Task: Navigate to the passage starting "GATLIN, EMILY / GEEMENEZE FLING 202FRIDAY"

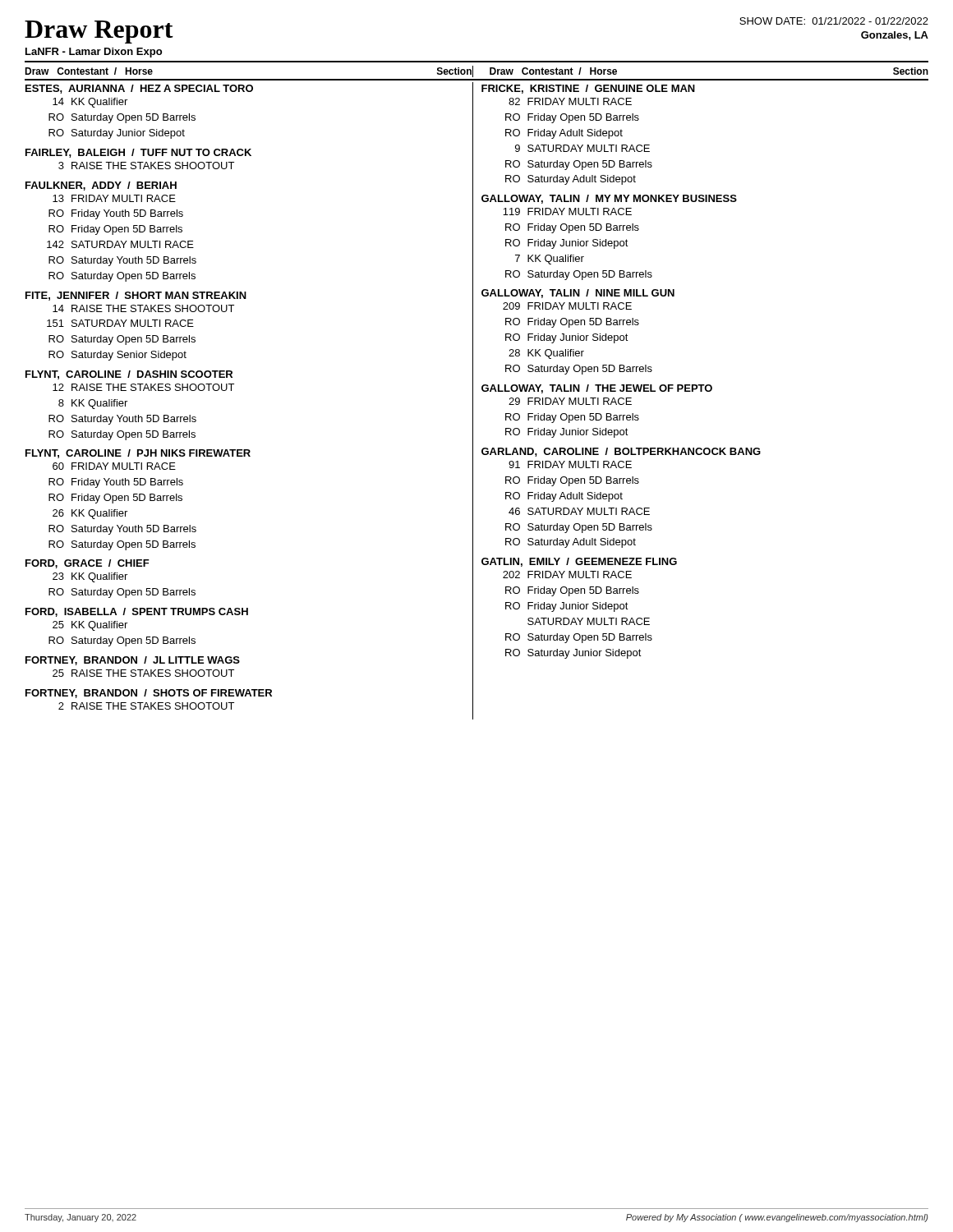Action: pyautogui.click(x=579, y=562)
